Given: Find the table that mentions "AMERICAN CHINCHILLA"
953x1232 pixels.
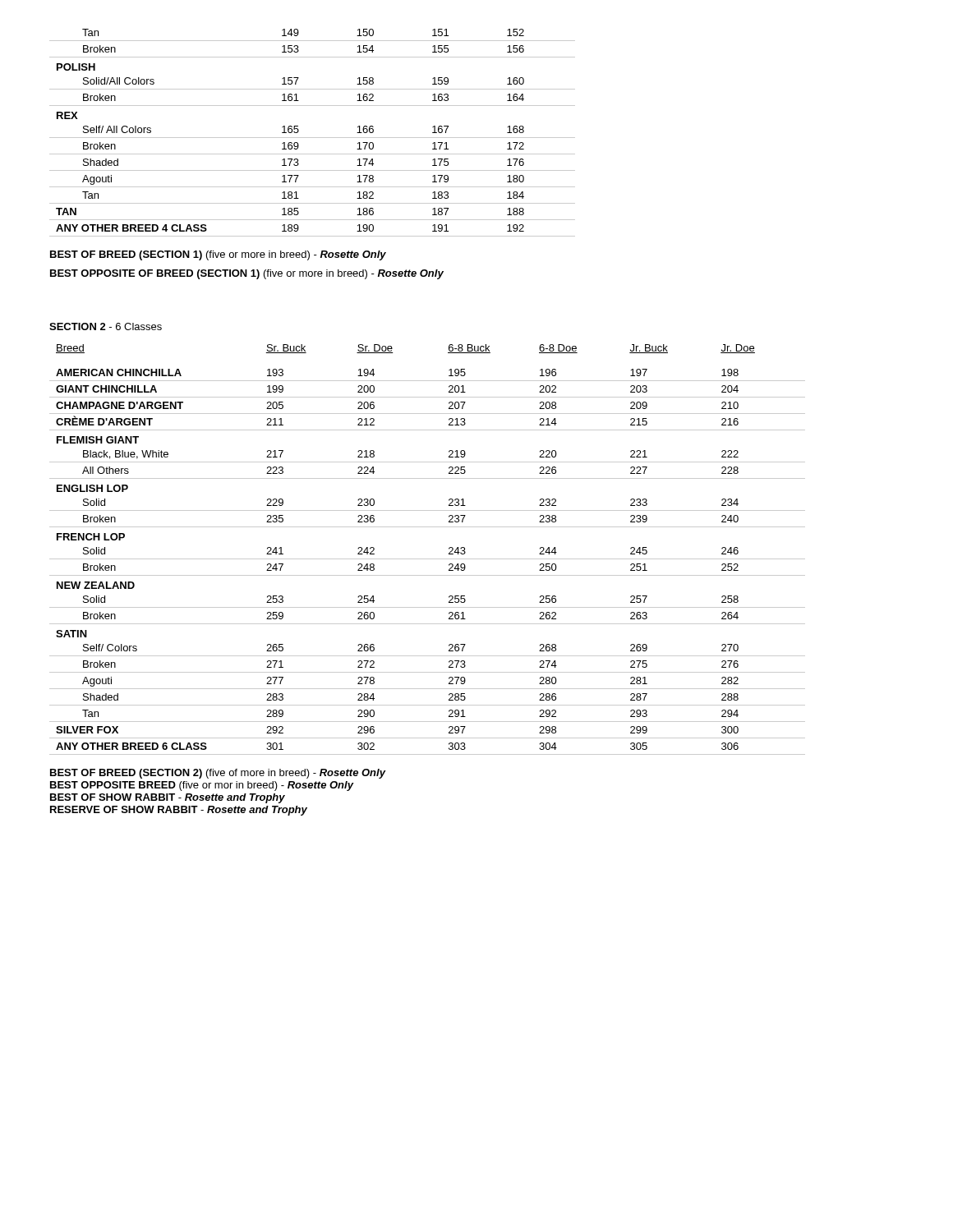Looking at the screenshot, I should point(476,547).
